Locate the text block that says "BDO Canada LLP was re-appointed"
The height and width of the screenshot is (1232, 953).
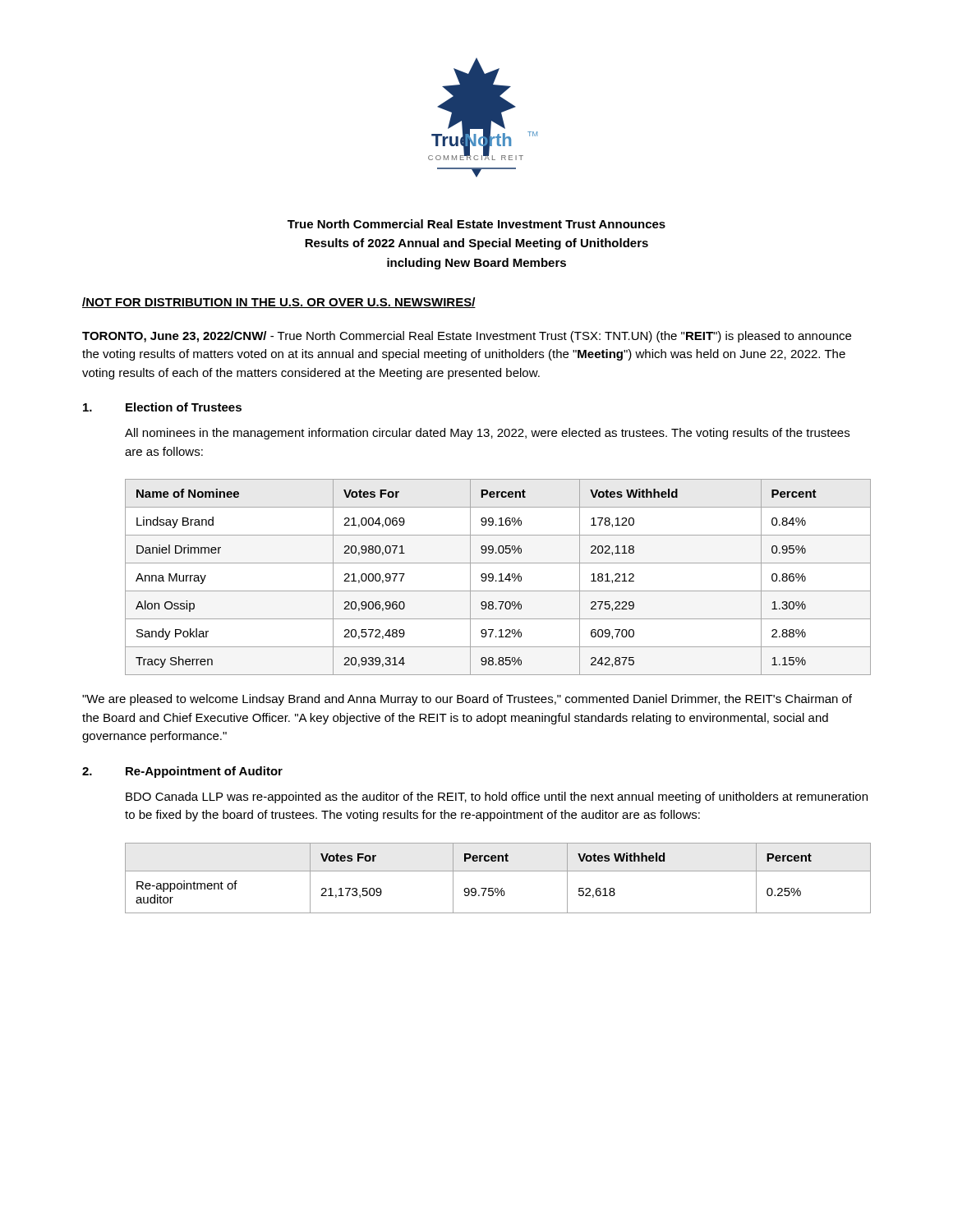[x=497, y=805]
